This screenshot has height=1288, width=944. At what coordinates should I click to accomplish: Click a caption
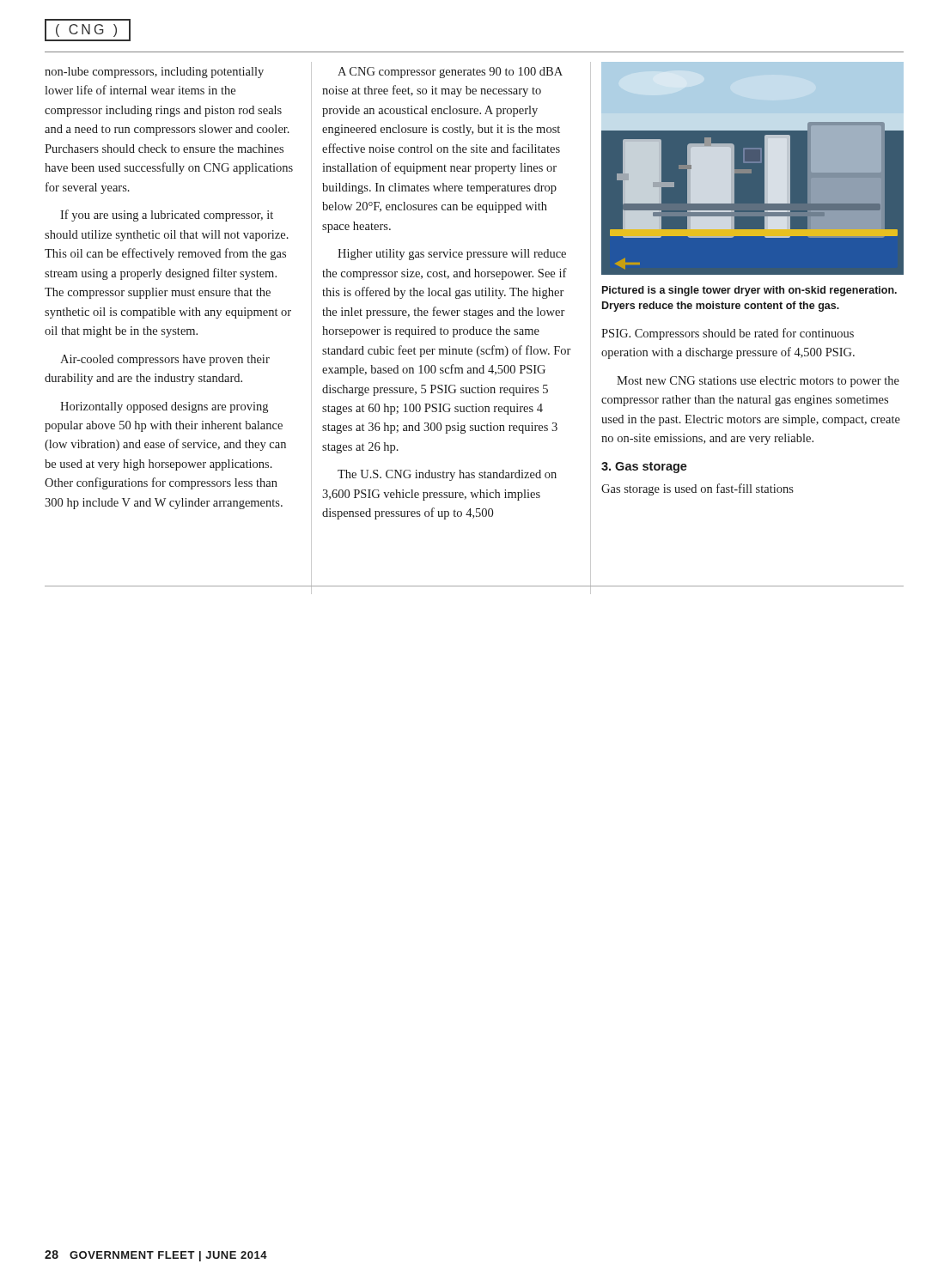tap(752, 298)
